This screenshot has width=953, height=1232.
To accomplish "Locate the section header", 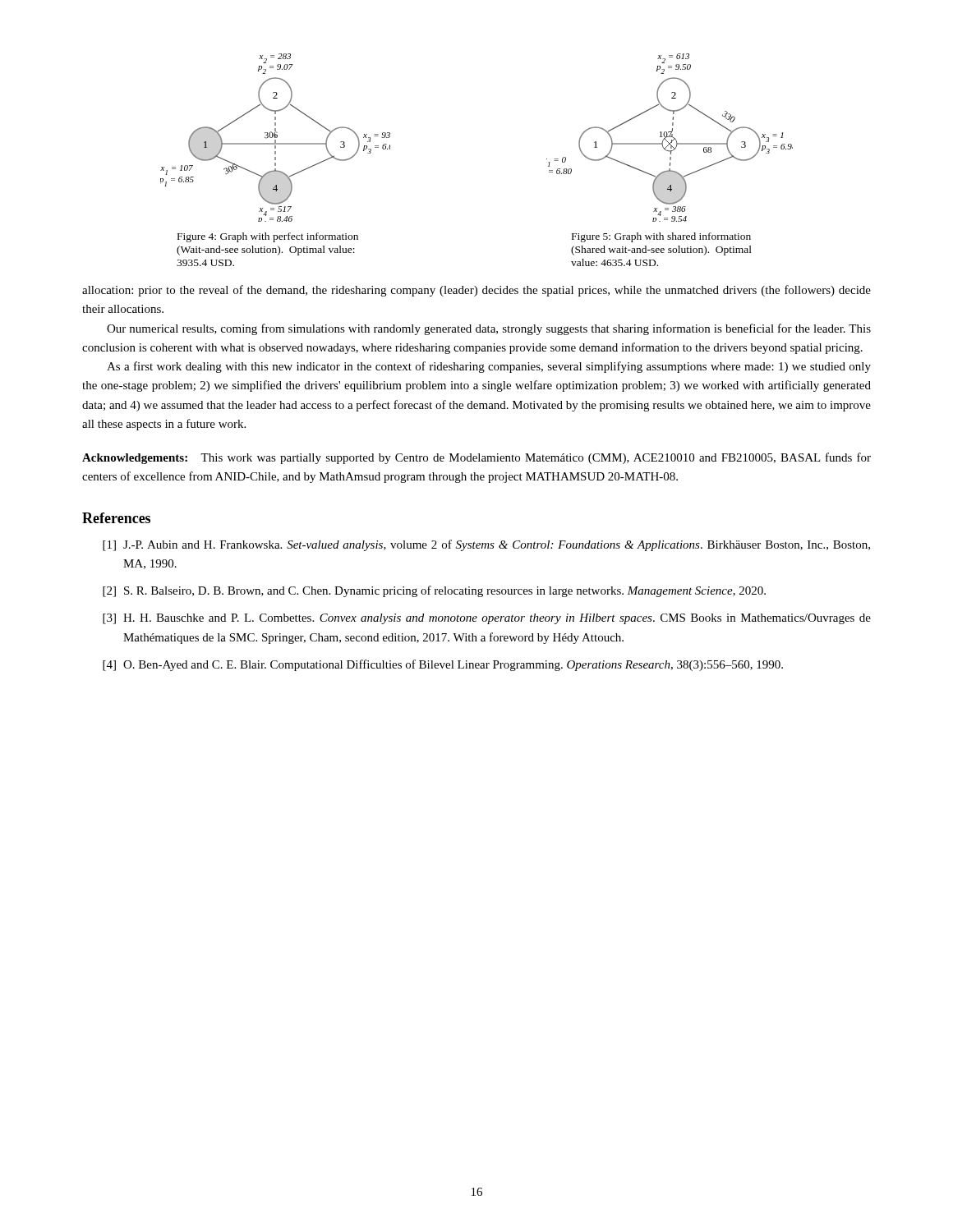I will pyautogui.click(x=117, y=518).
